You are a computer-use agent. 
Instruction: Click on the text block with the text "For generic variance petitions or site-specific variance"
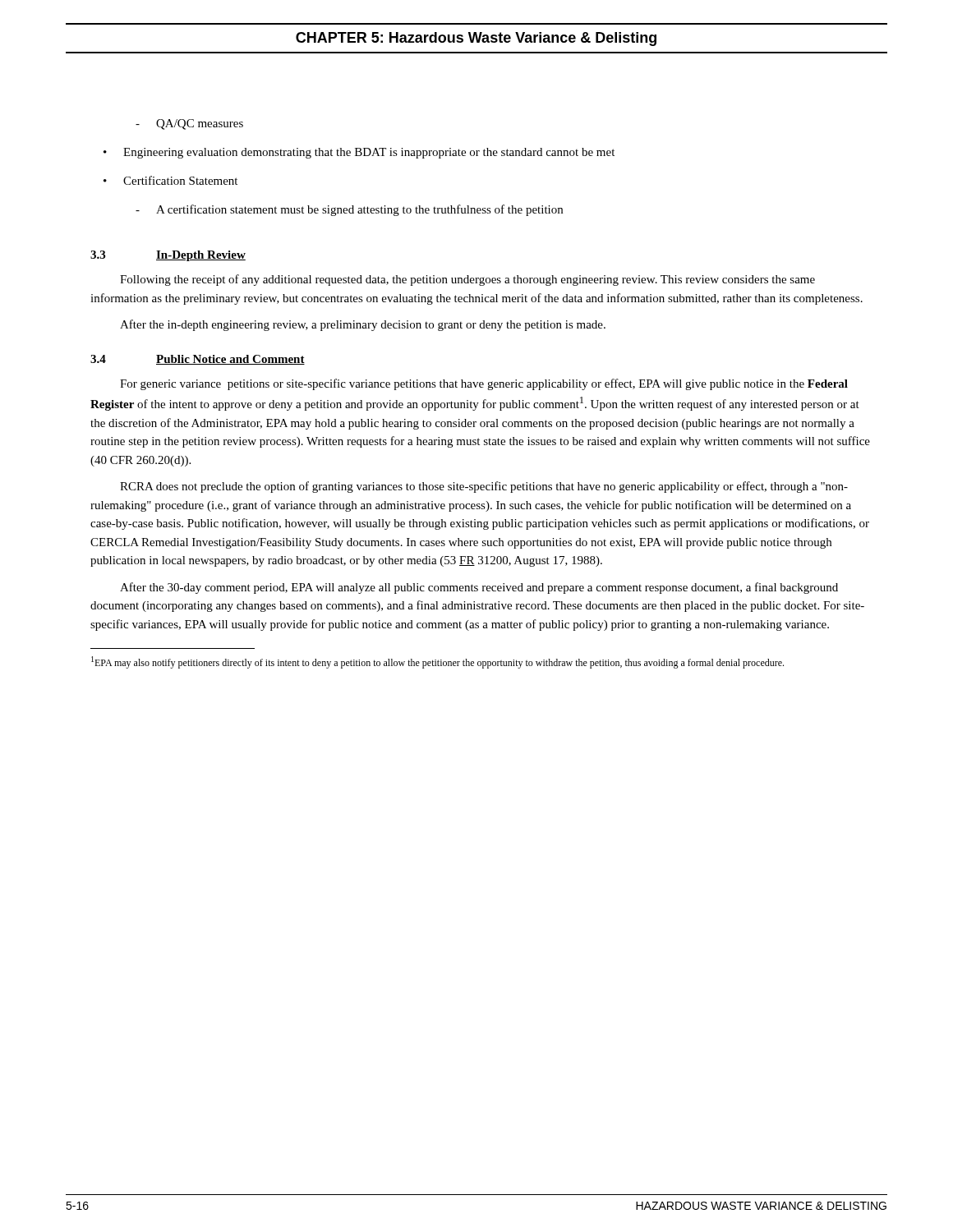pyautogui.click(x=480, y=421)
